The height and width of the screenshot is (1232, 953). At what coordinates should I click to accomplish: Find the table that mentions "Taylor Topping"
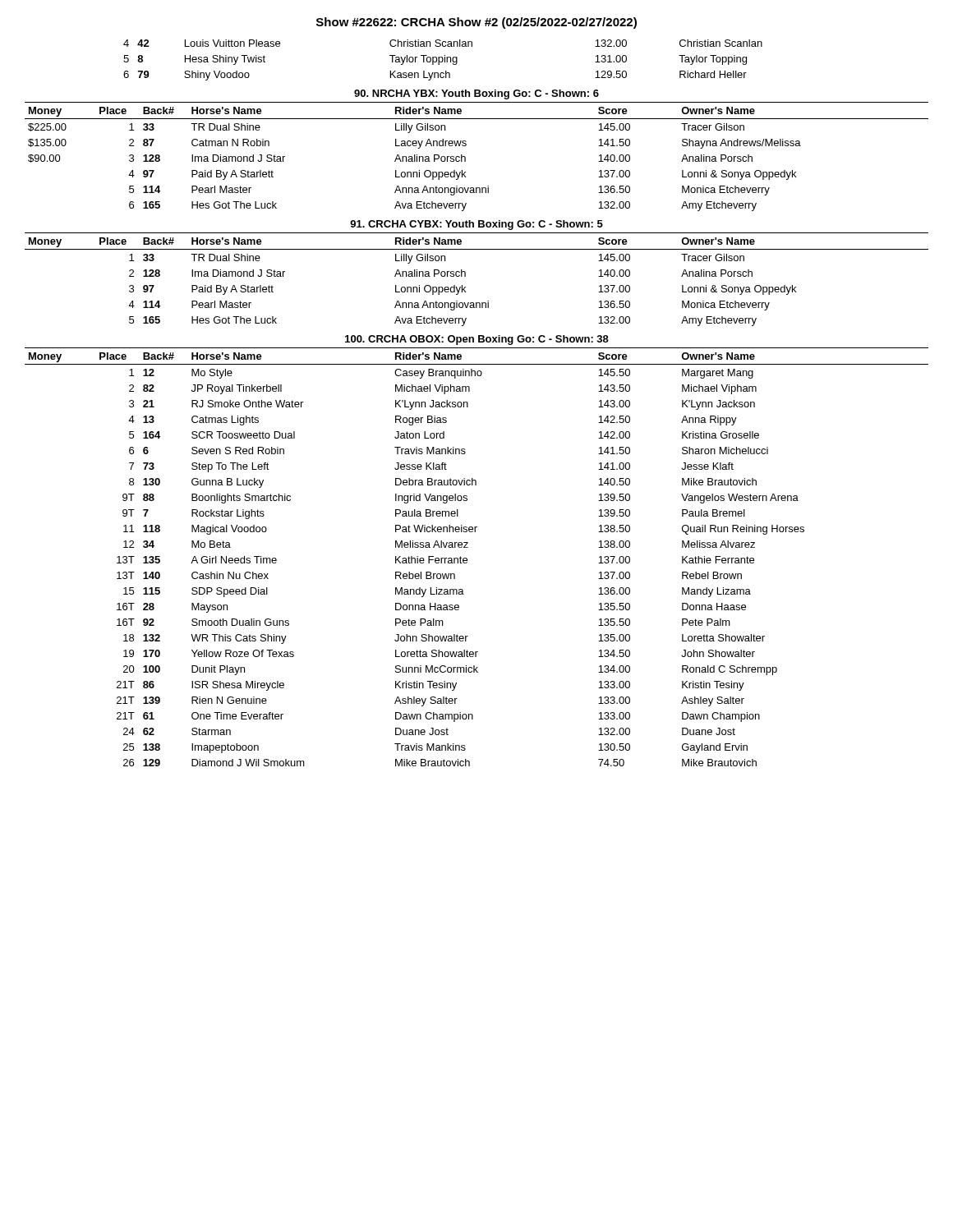[476, 59]
